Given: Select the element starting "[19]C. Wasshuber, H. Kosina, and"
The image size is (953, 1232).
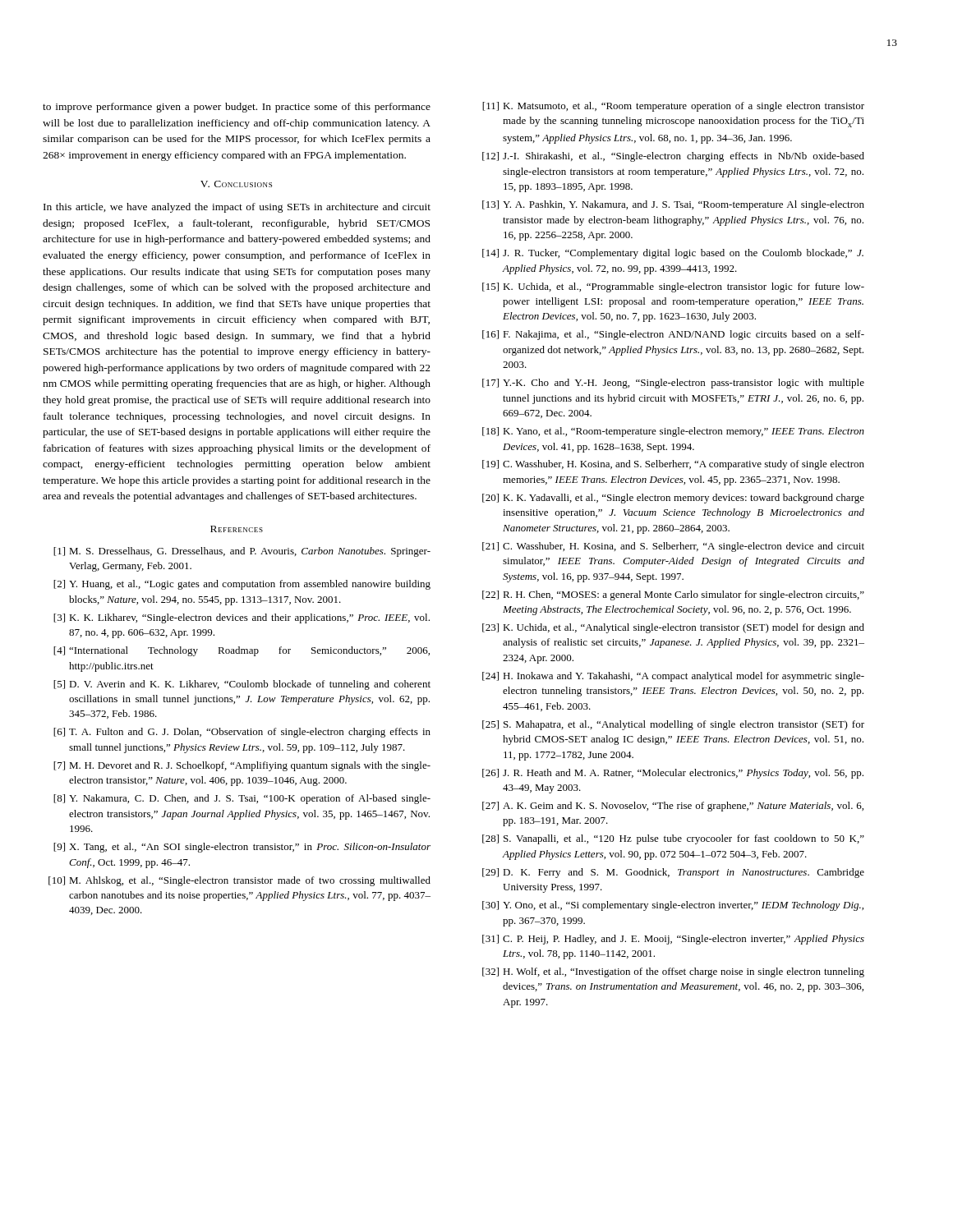Looking at the screenshot, I should point(670,472).
